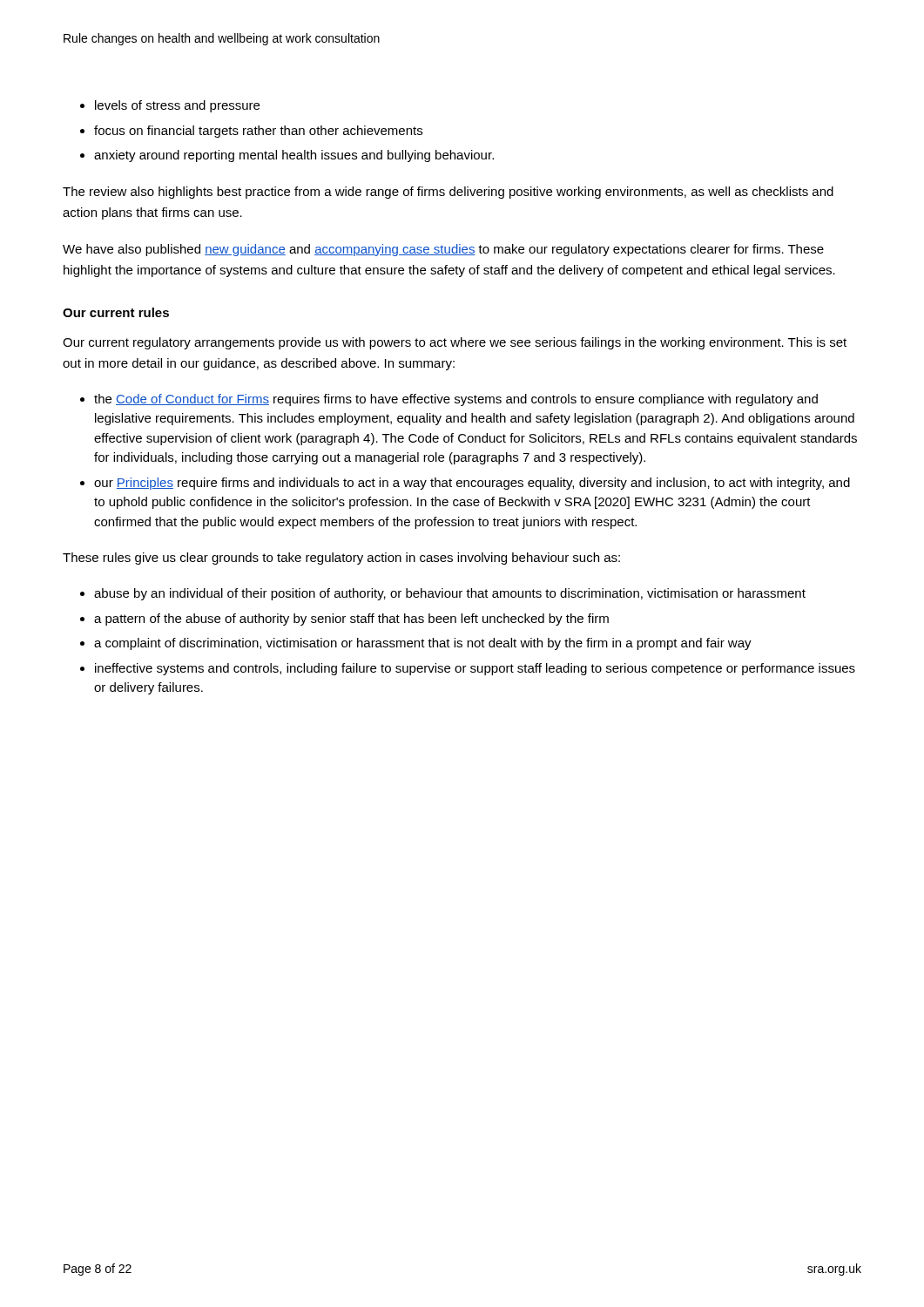The image size is (924, 1307).
Task: Find the text block that reads "Our current regulatory arrangements provide us with"
Action: tap(462, 352)
